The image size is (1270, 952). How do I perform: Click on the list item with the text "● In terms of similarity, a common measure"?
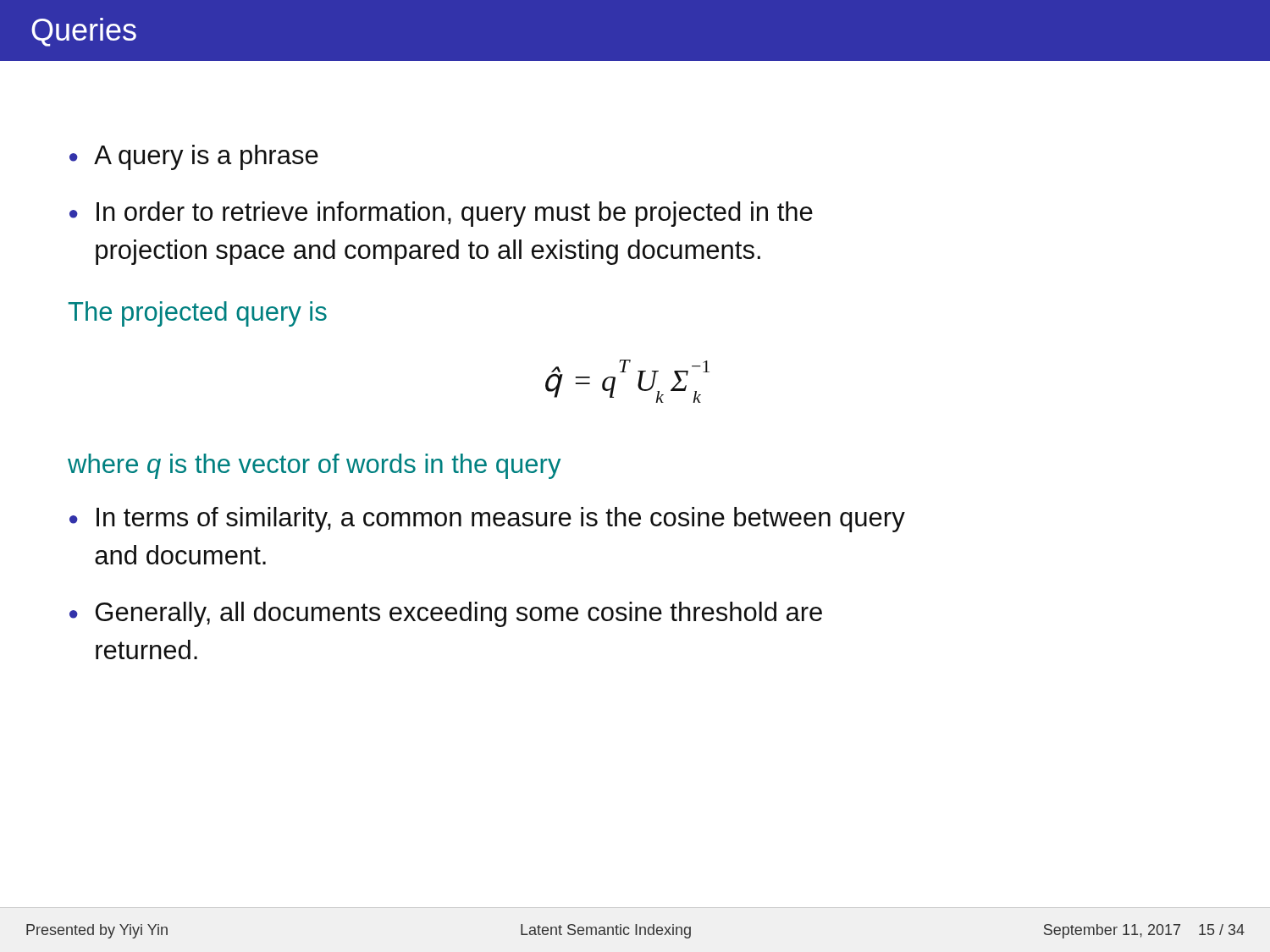(x=486, y=537)
